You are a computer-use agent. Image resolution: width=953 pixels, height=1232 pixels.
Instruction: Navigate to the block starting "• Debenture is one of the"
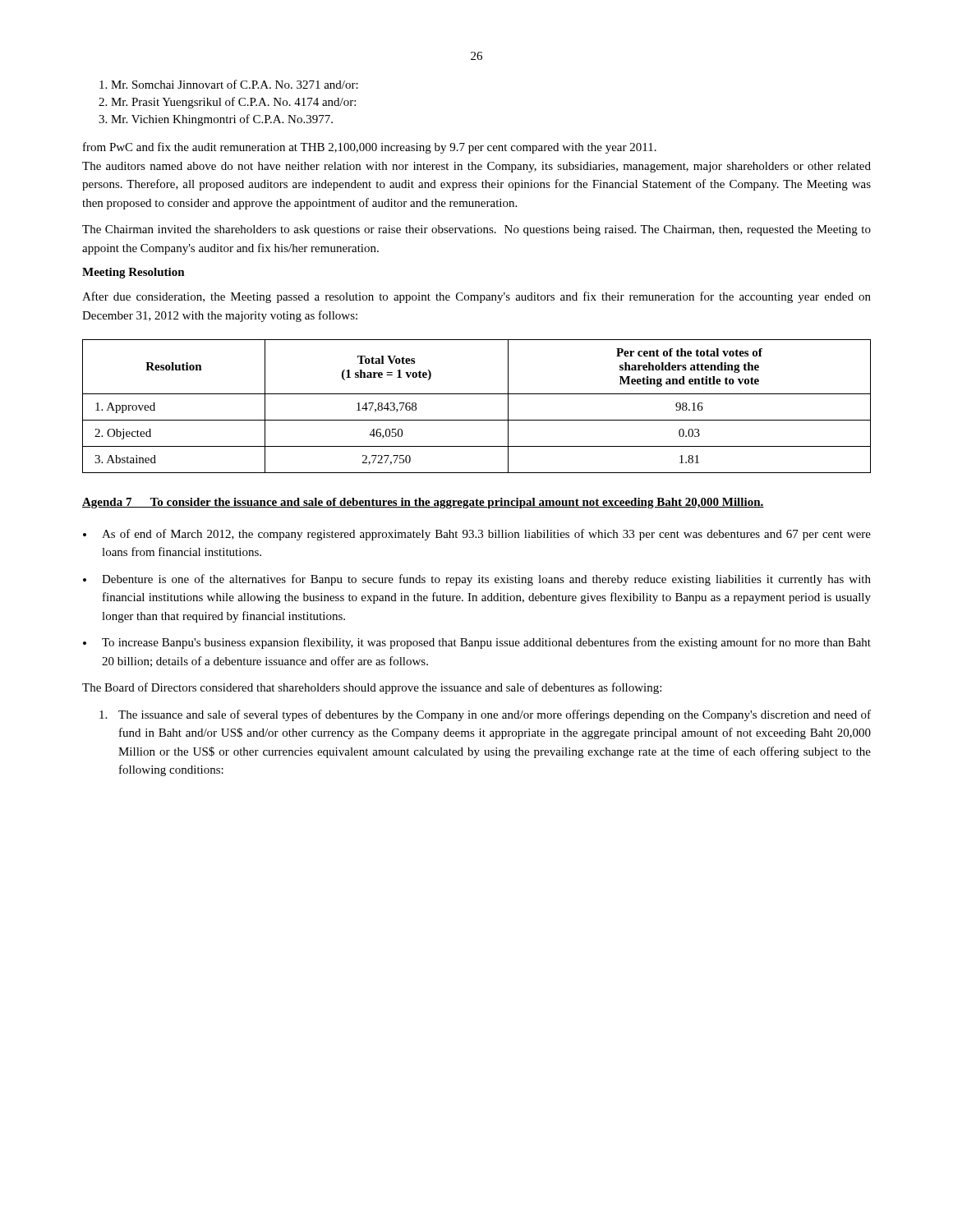click(476, 597)
